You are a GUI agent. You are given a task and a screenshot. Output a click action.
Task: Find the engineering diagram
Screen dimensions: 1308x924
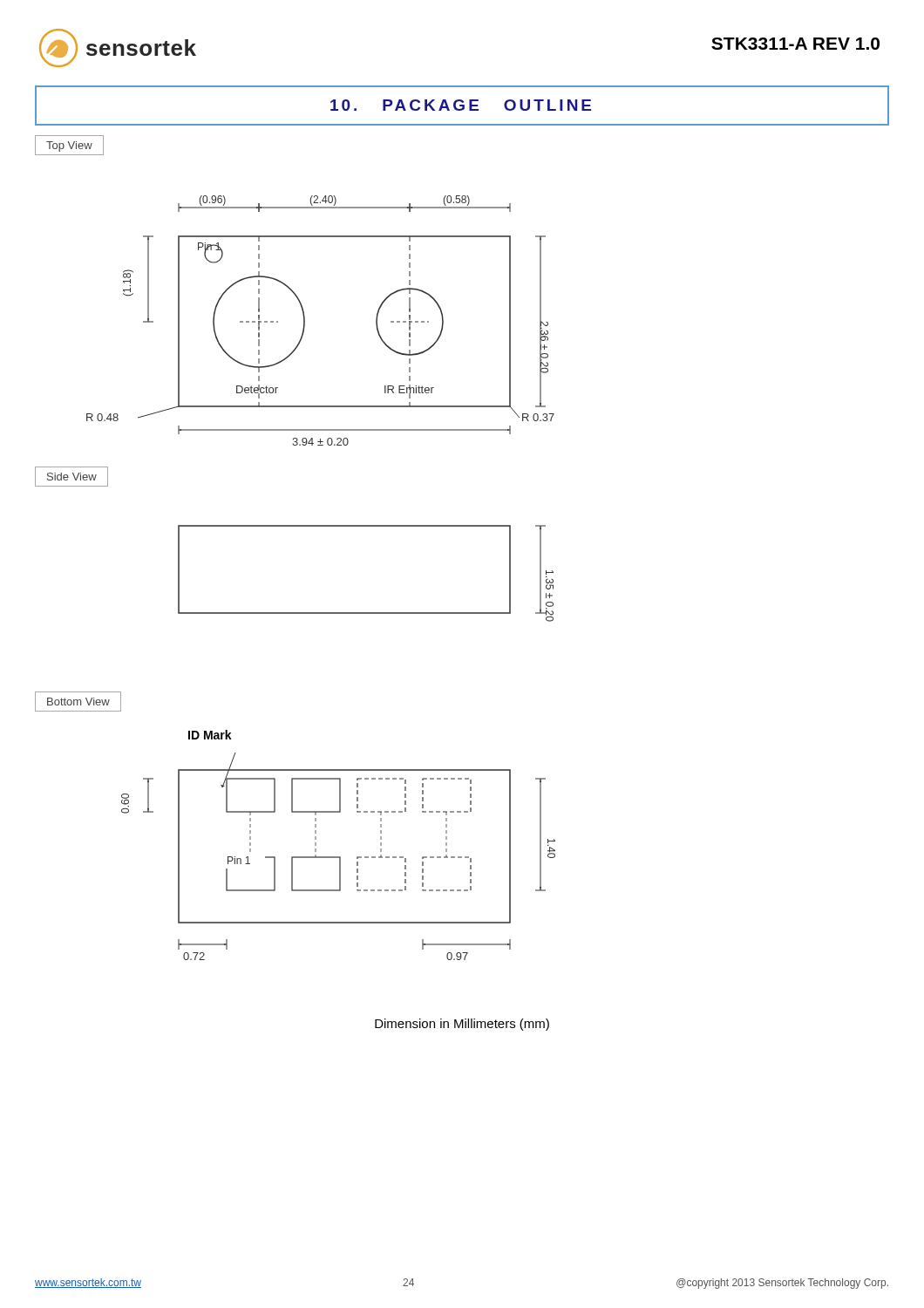[462, 528]
